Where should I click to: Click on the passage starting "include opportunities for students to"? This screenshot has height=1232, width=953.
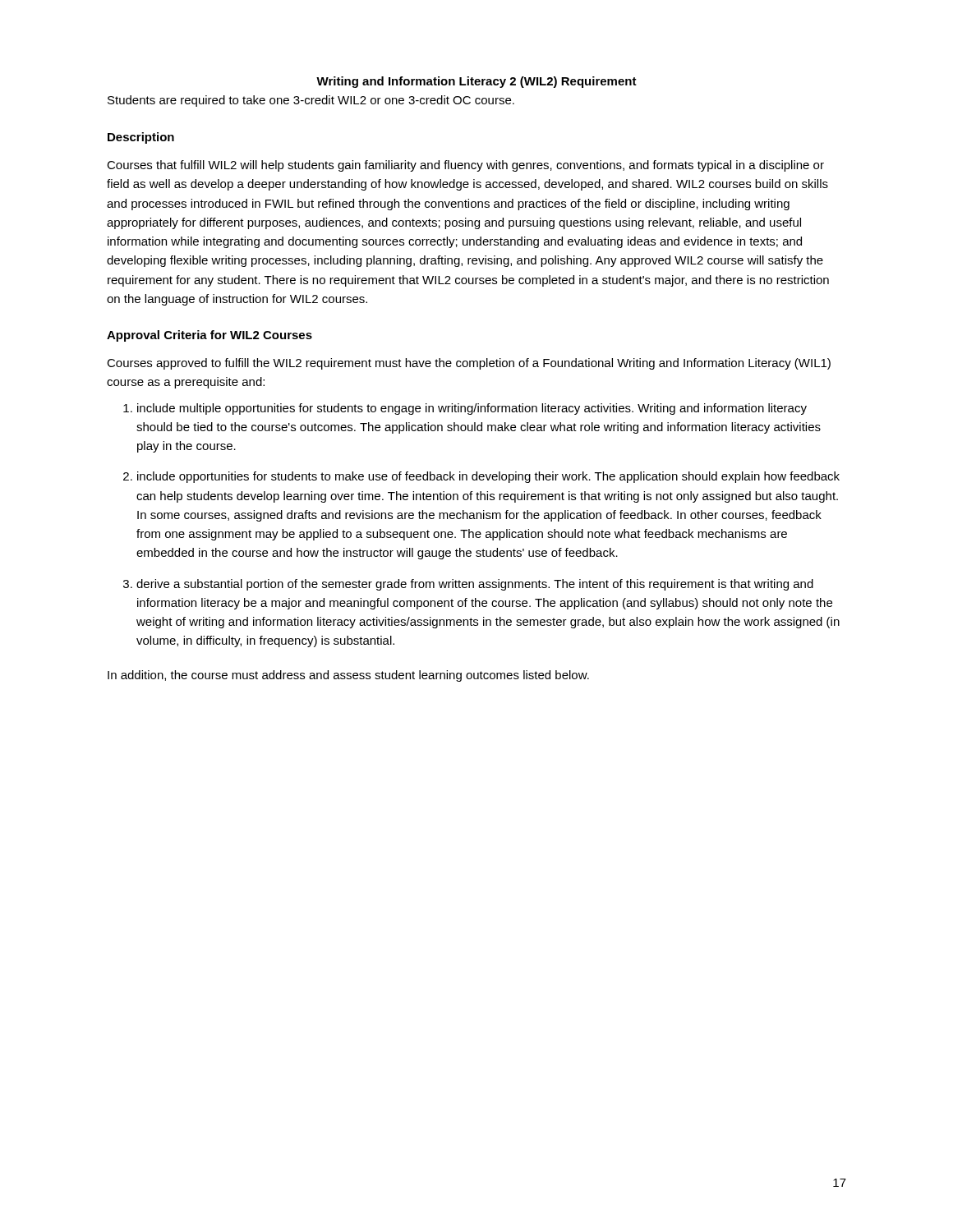click(x=488, y=514)
